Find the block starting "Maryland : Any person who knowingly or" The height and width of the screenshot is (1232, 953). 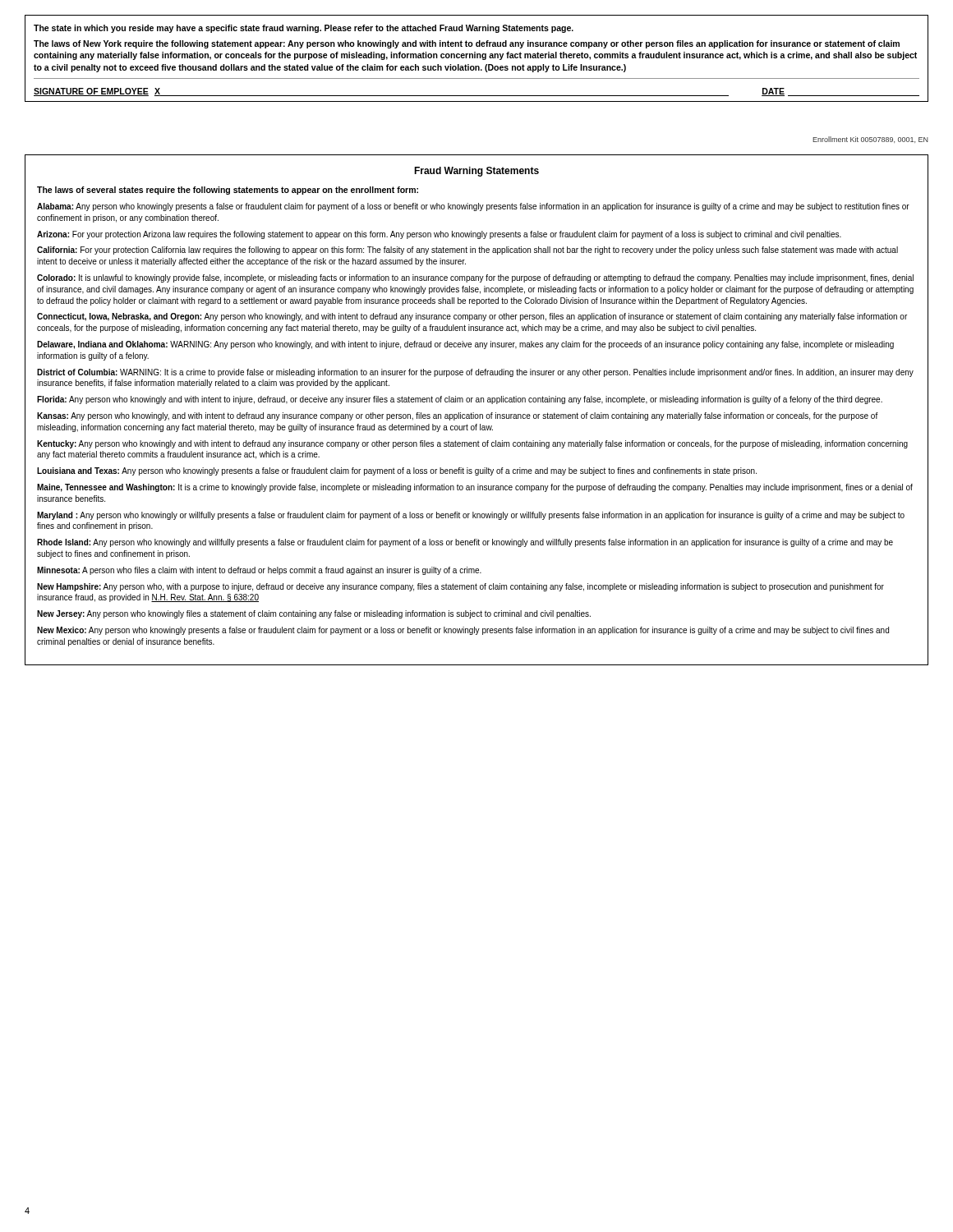click(x=471, y=521)
